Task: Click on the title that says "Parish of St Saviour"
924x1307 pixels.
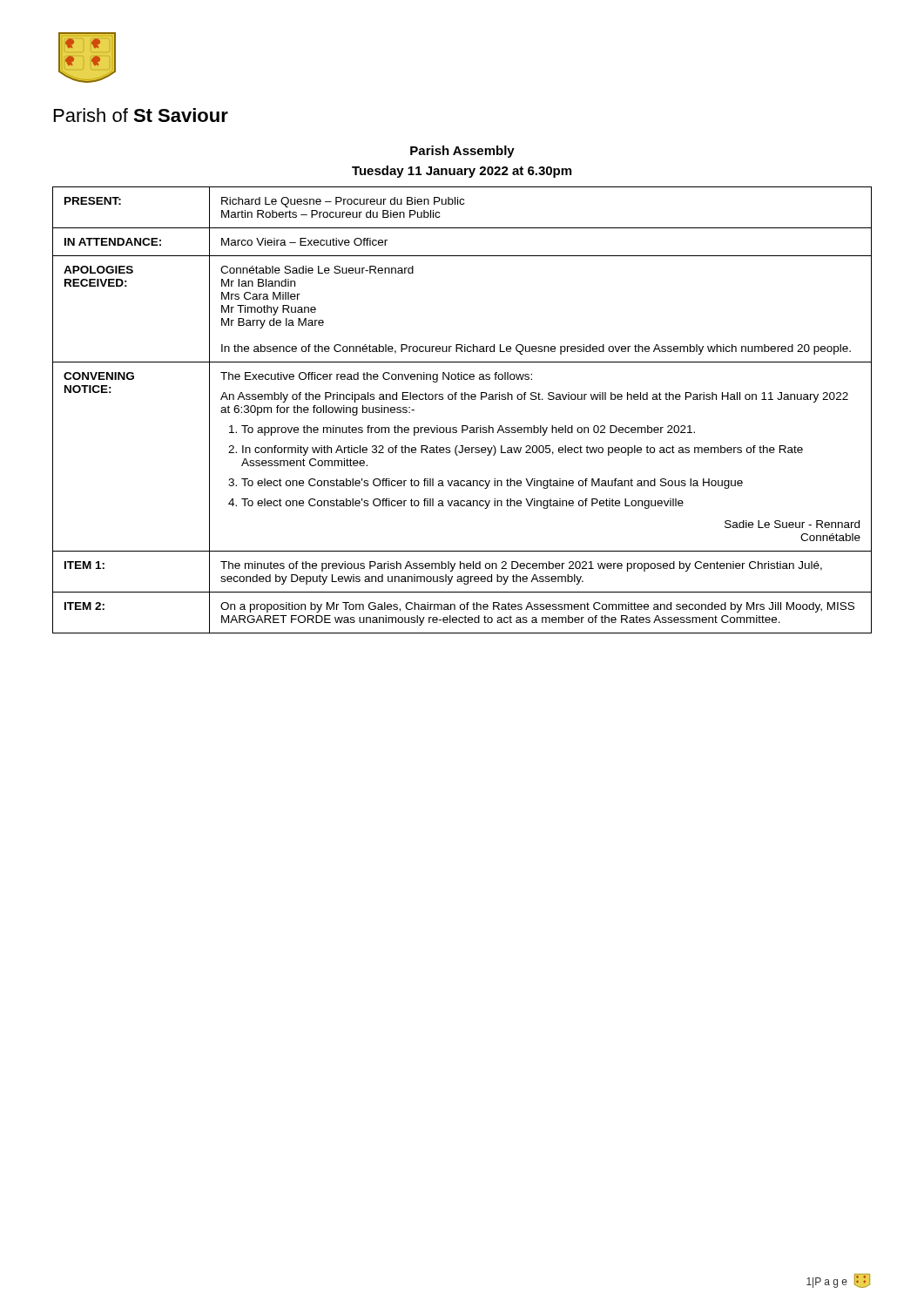Action: tap(140, 115)
